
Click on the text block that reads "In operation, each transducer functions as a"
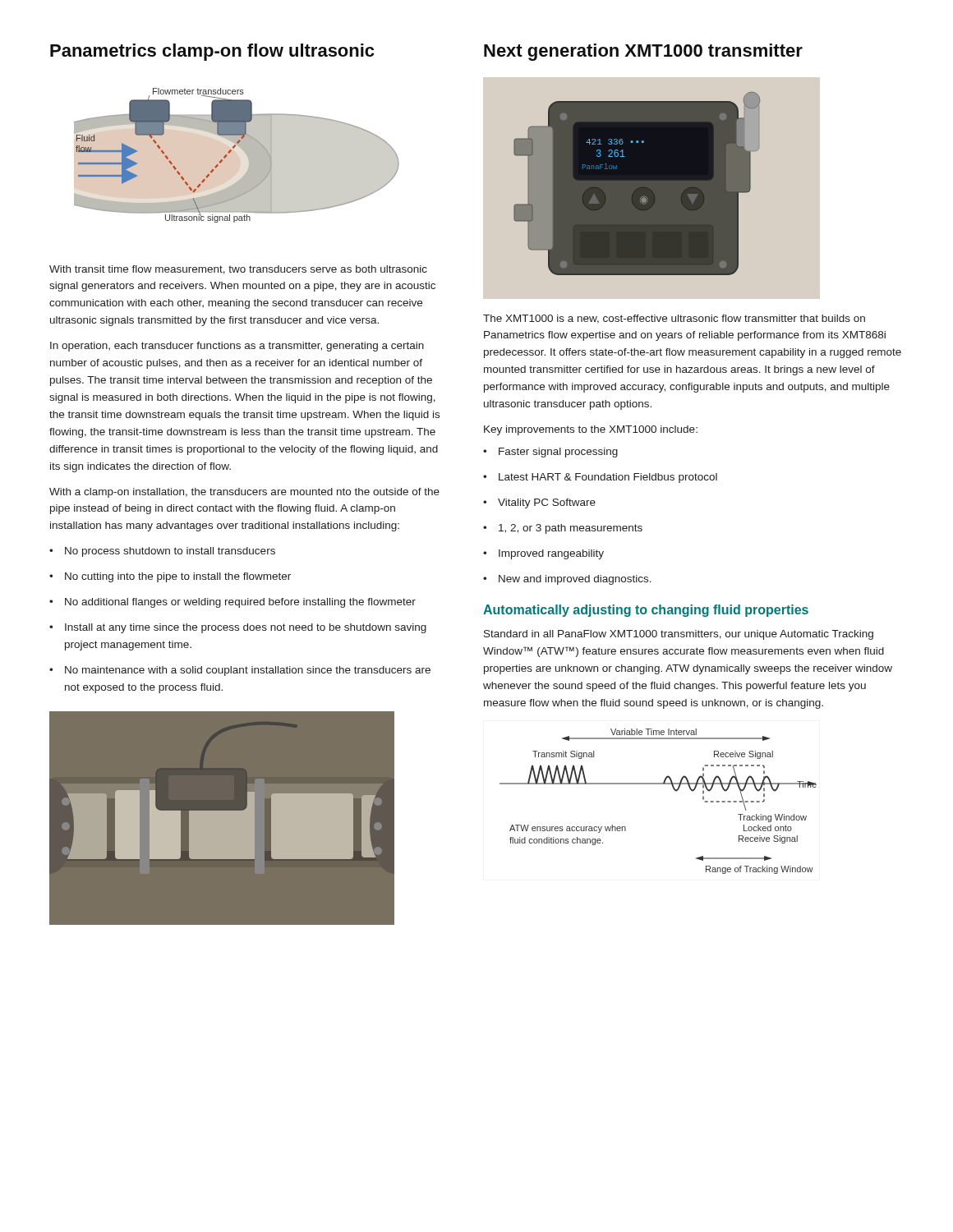pos(246,406)
